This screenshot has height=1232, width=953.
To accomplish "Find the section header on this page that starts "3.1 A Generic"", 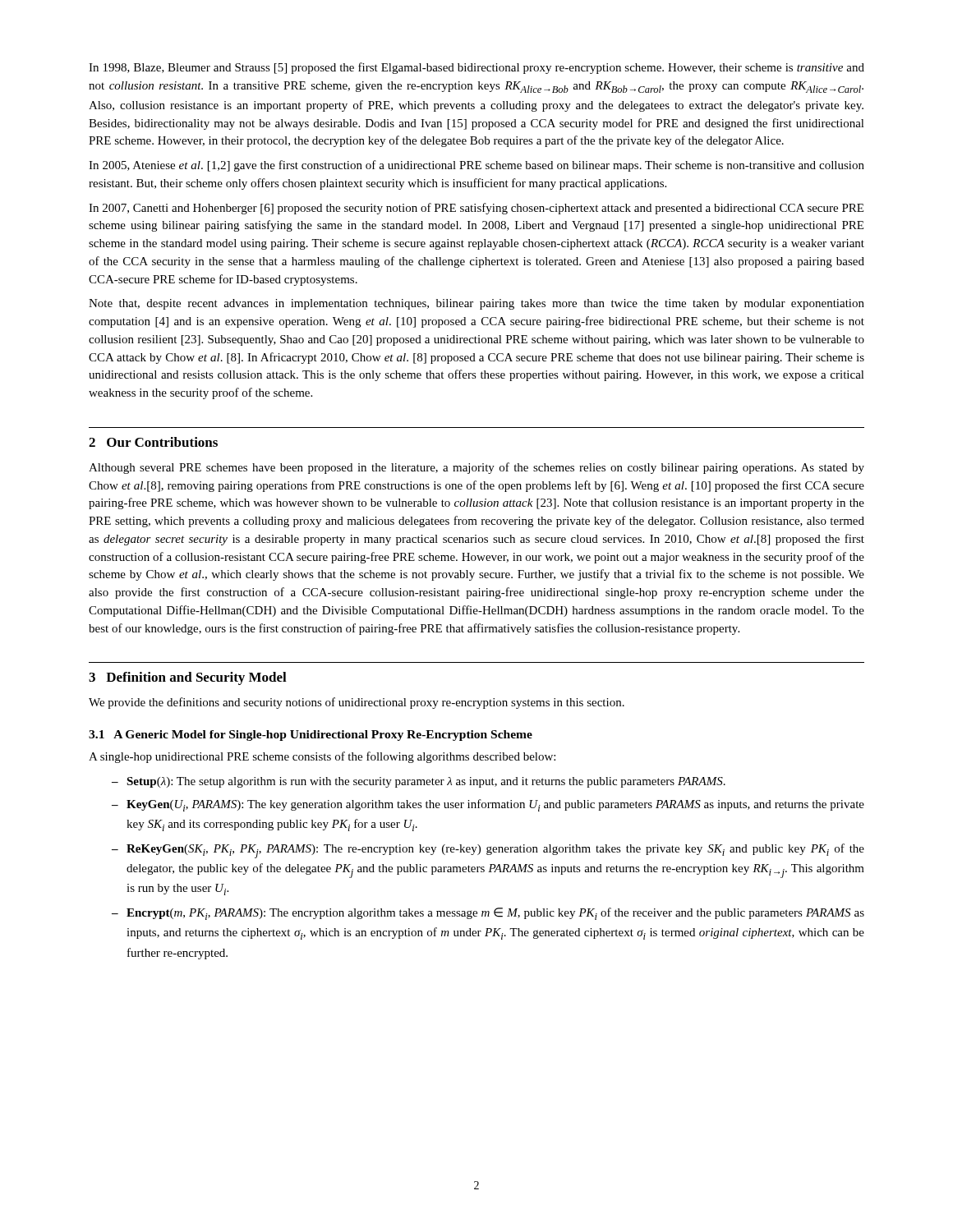I will [x=310, y=734].
